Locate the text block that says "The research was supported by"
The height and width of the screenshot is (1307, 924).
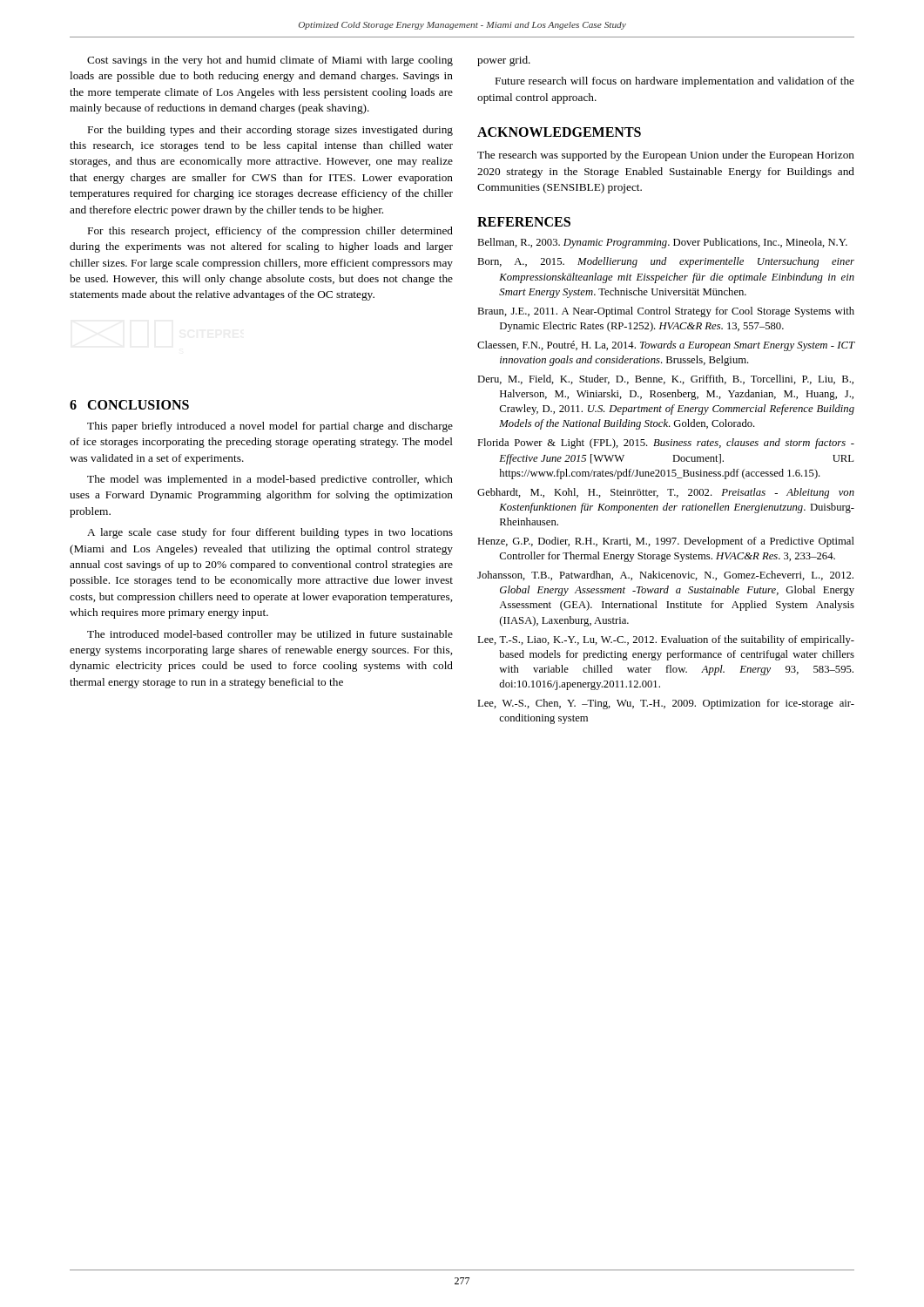point(666,171)
